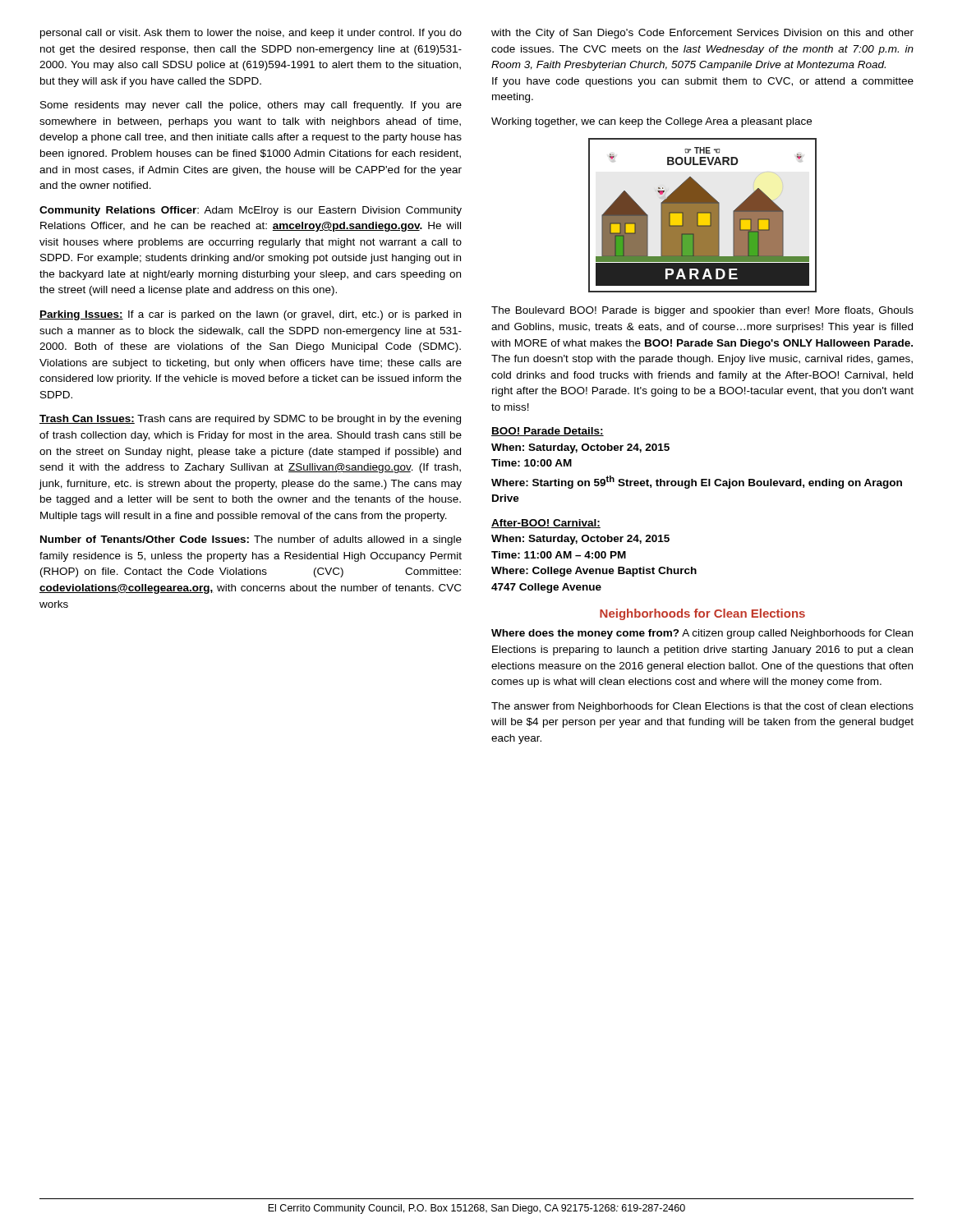The height and width of the screenshot is (1232, 953).
Task: Find the block on this page that starts "Some residents may never call the"
Action: [x=251, y=145]
